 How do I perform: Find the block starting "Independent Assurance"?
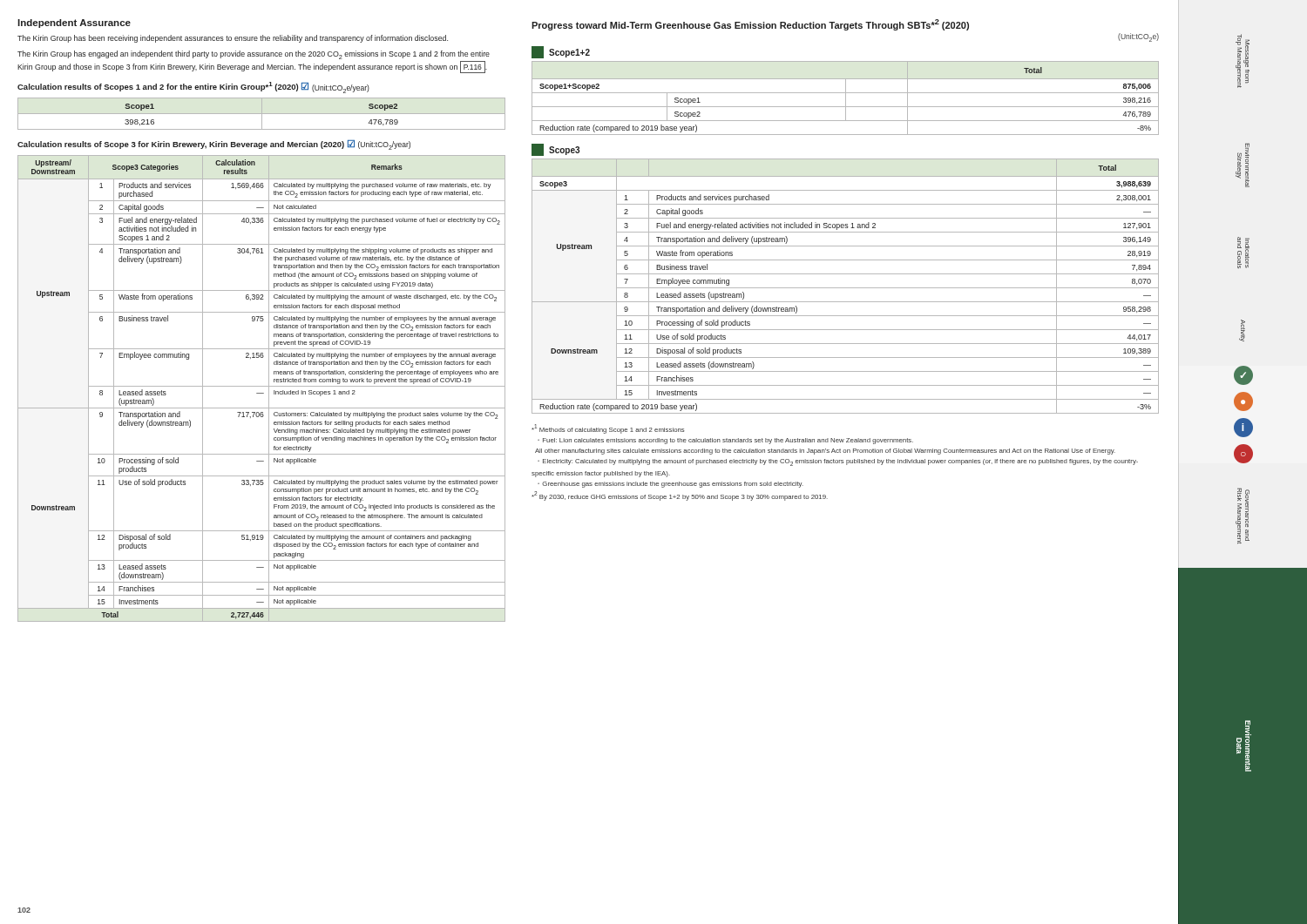click(74, 23)
